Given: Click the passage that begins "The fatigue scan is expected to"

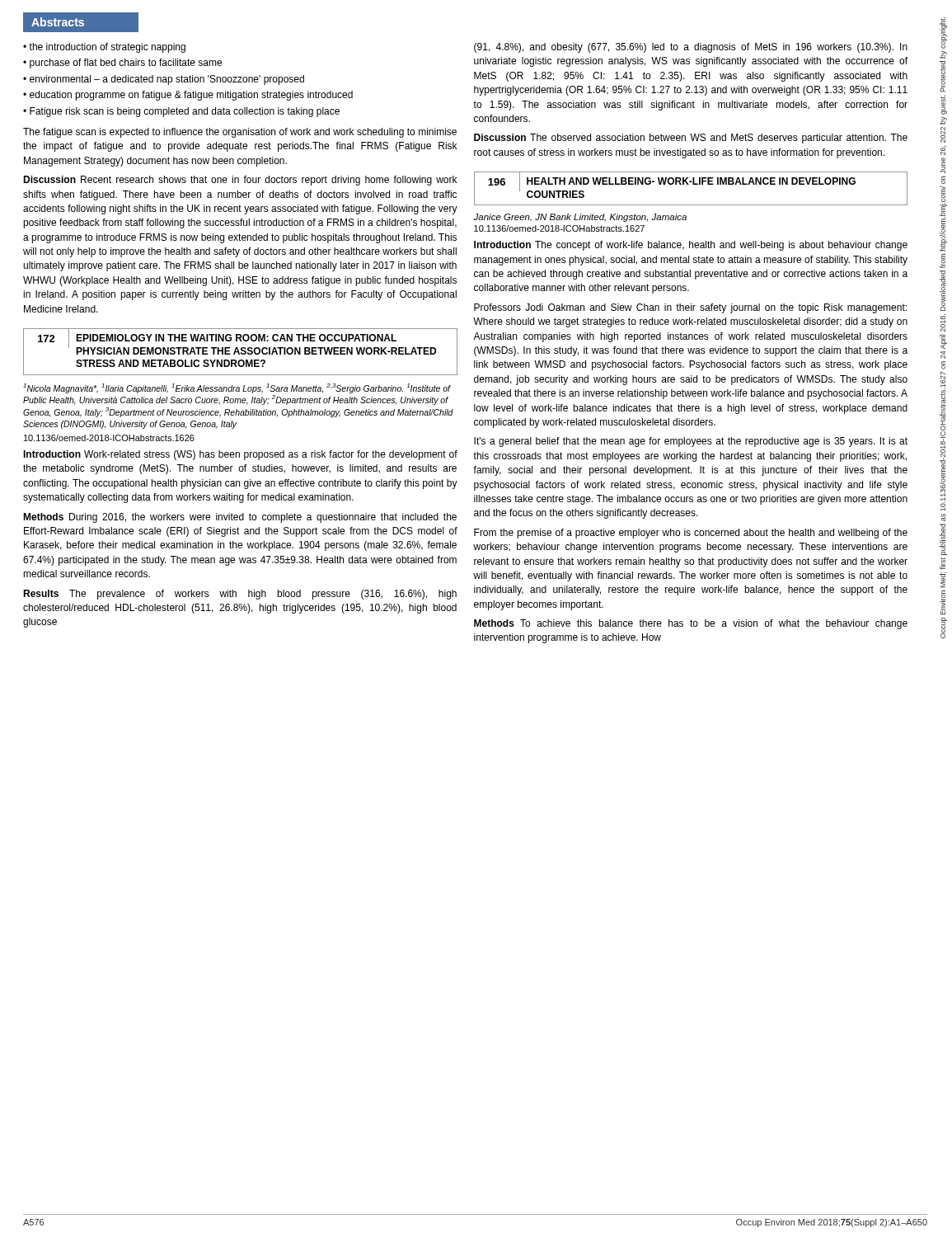Looking at the screenshot, I should [x=240, y=146].
